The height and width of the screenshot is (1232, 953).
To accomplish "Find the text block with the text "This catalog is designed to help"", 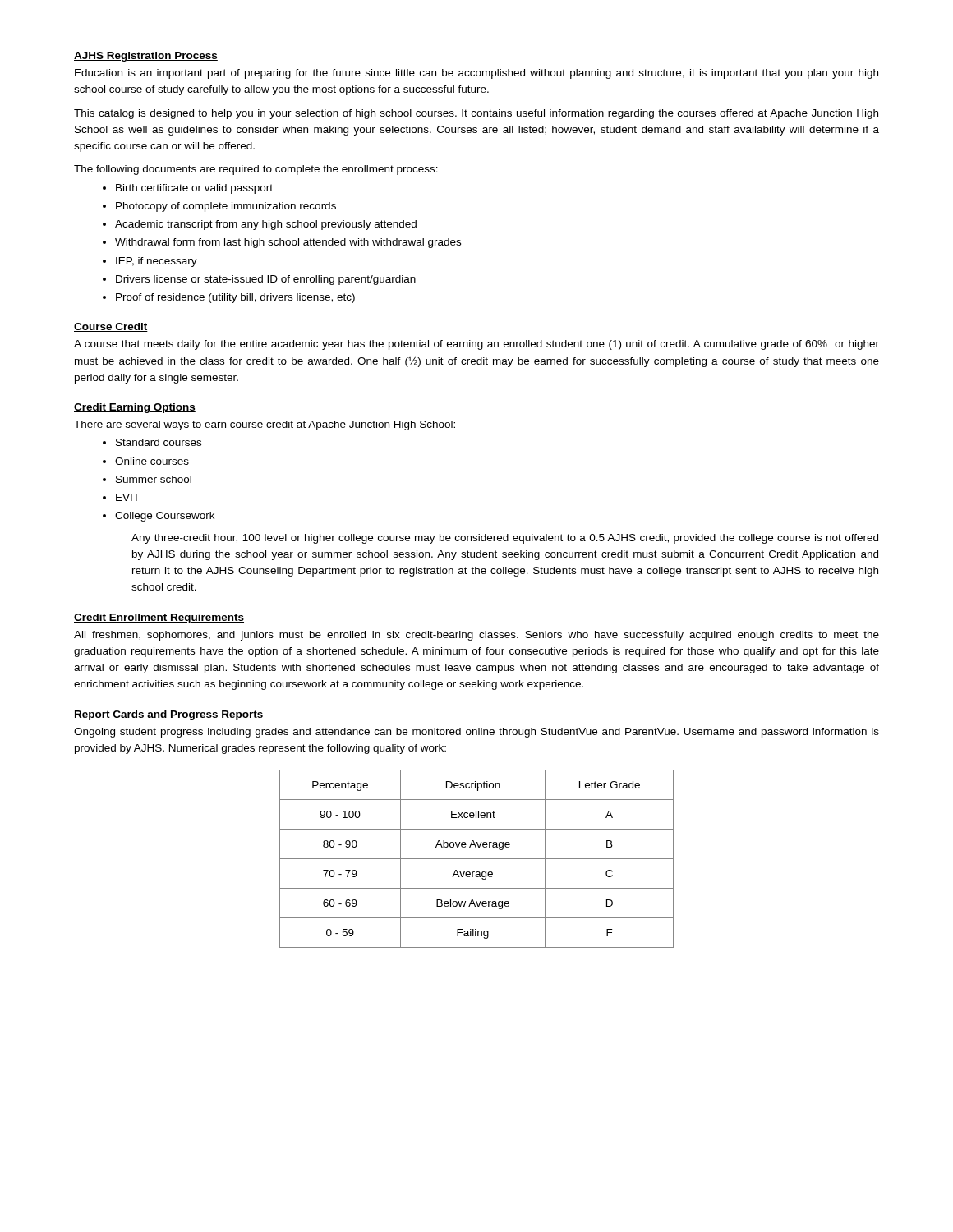I will (x=476, y=129).
